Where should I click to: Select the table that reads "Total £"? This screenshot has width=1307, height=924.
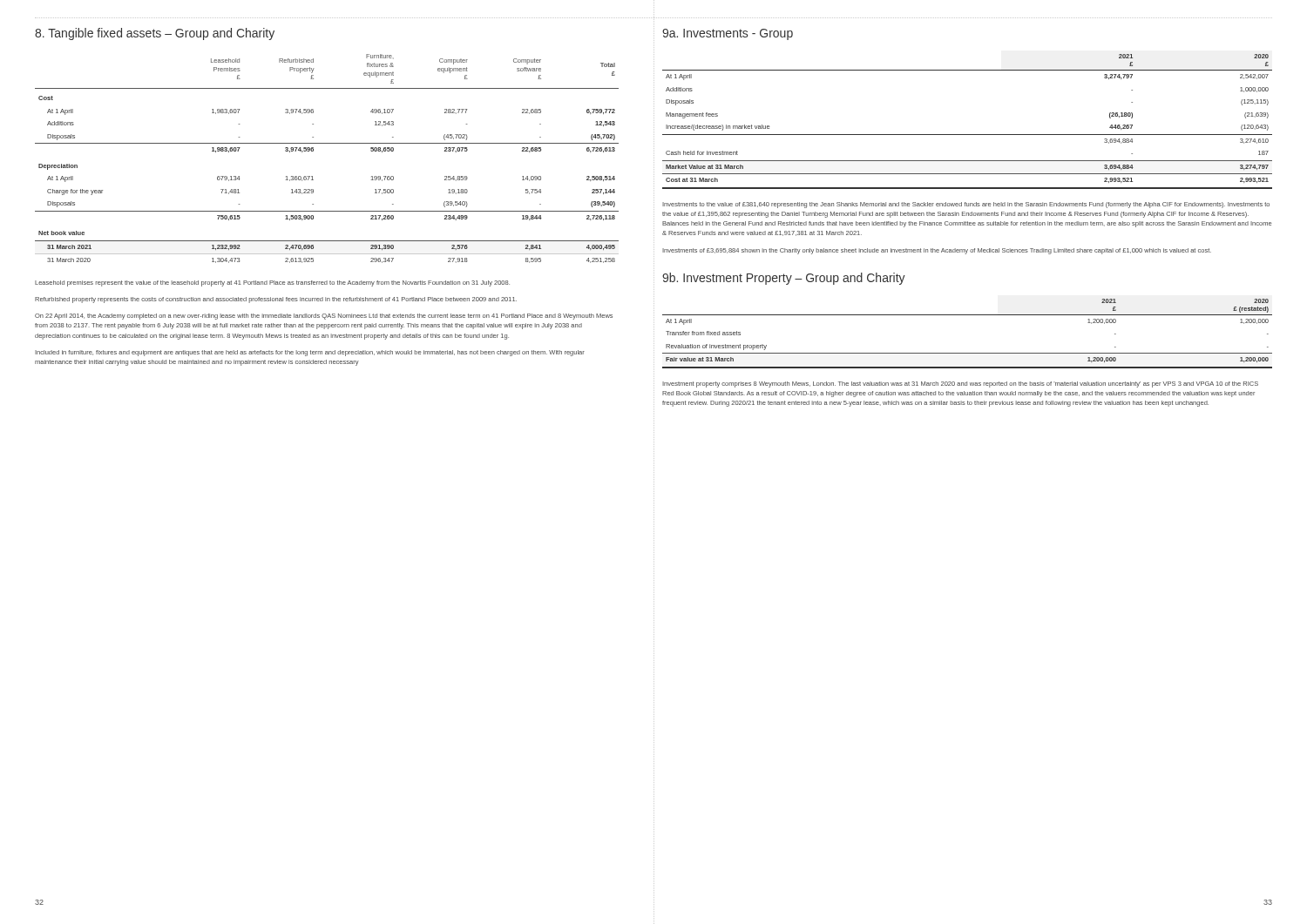pos(327,159)
